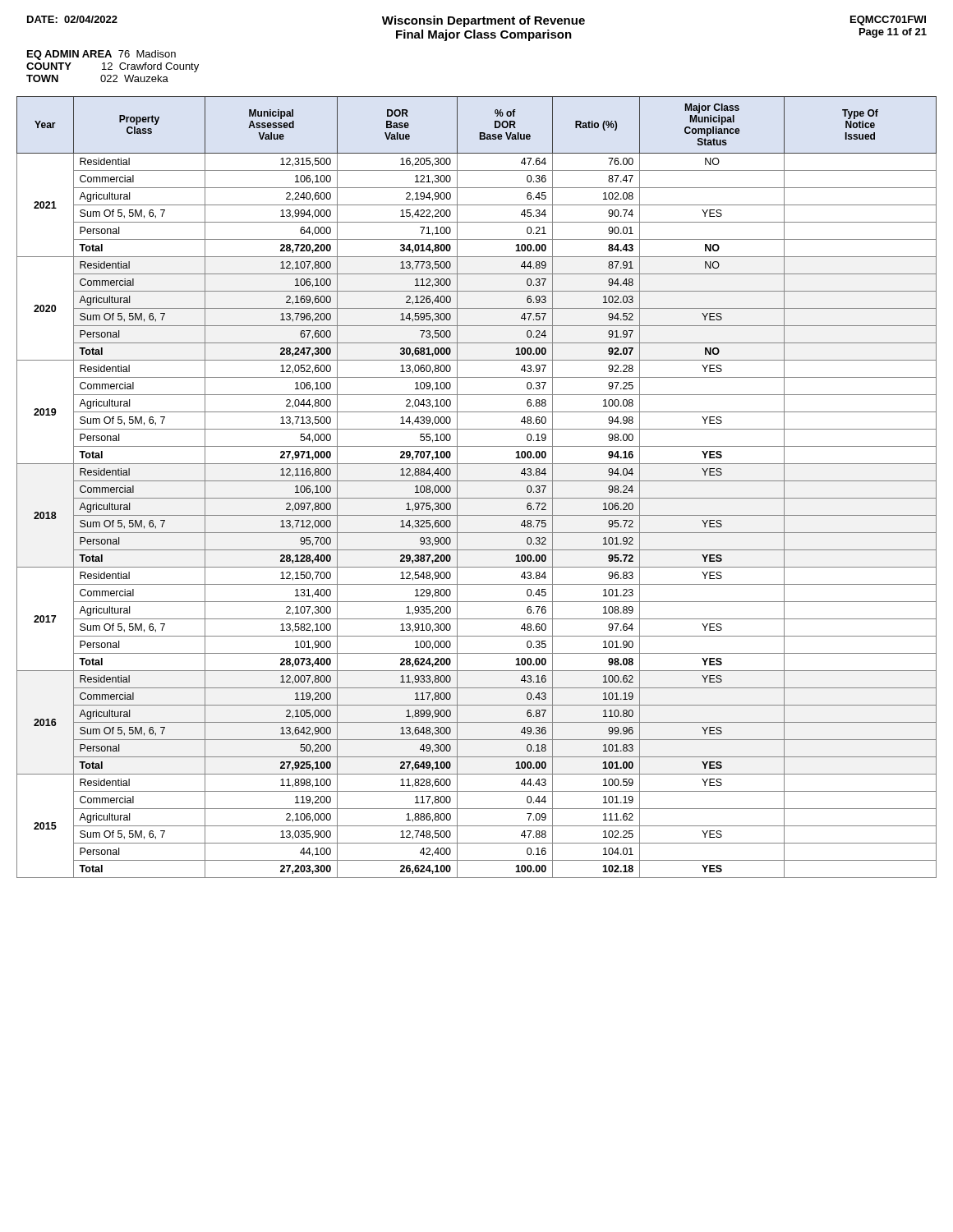953x1232 pixels.
Task: Navigate to the element starting "EQ ADMIN AREA 76 Madison COUNTY 12 Crawford"
Action: coord(123,66)
